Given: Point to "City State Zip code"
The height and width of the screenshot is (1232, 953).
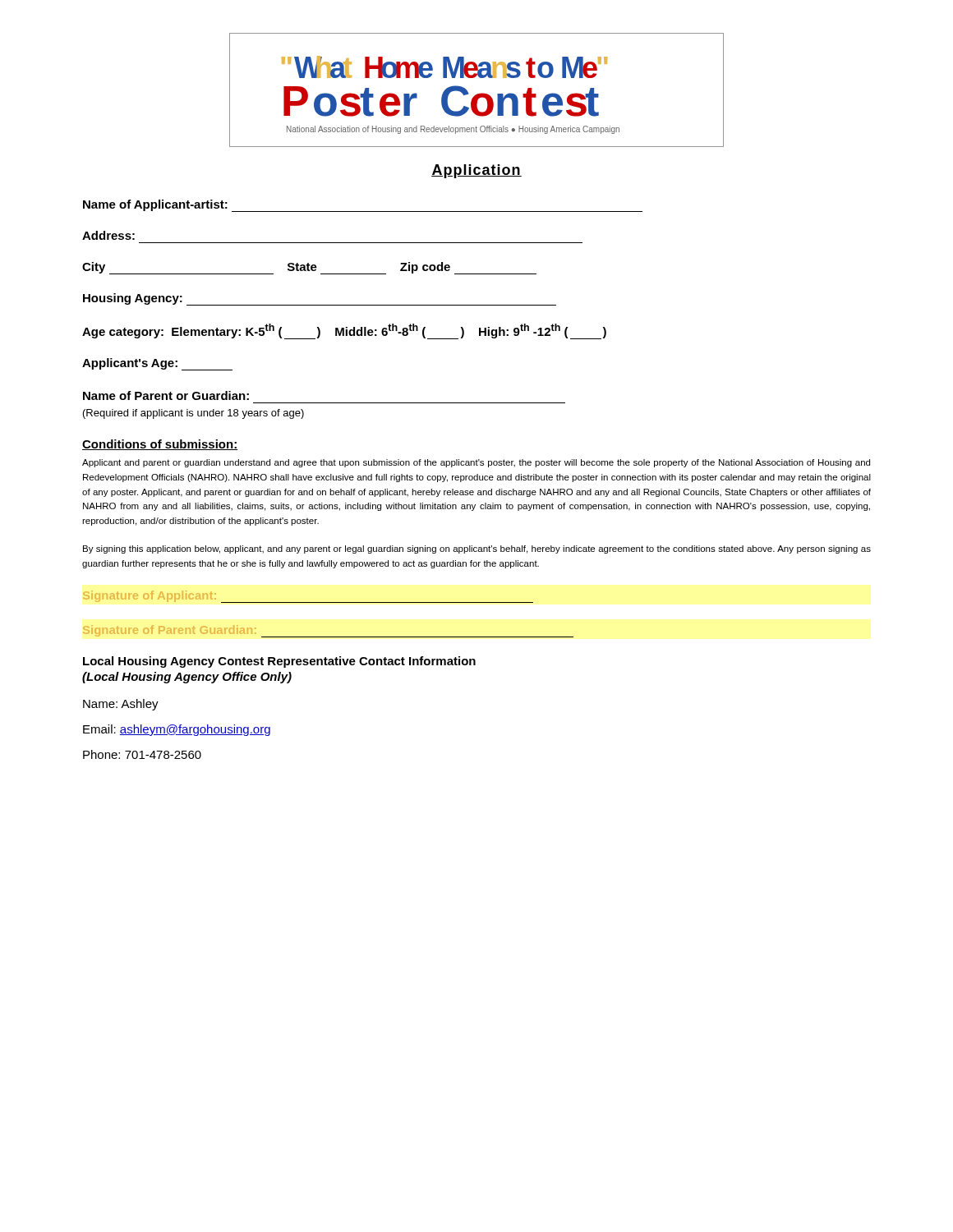Looking at the screenshot, I should click(x=309, y=267).
